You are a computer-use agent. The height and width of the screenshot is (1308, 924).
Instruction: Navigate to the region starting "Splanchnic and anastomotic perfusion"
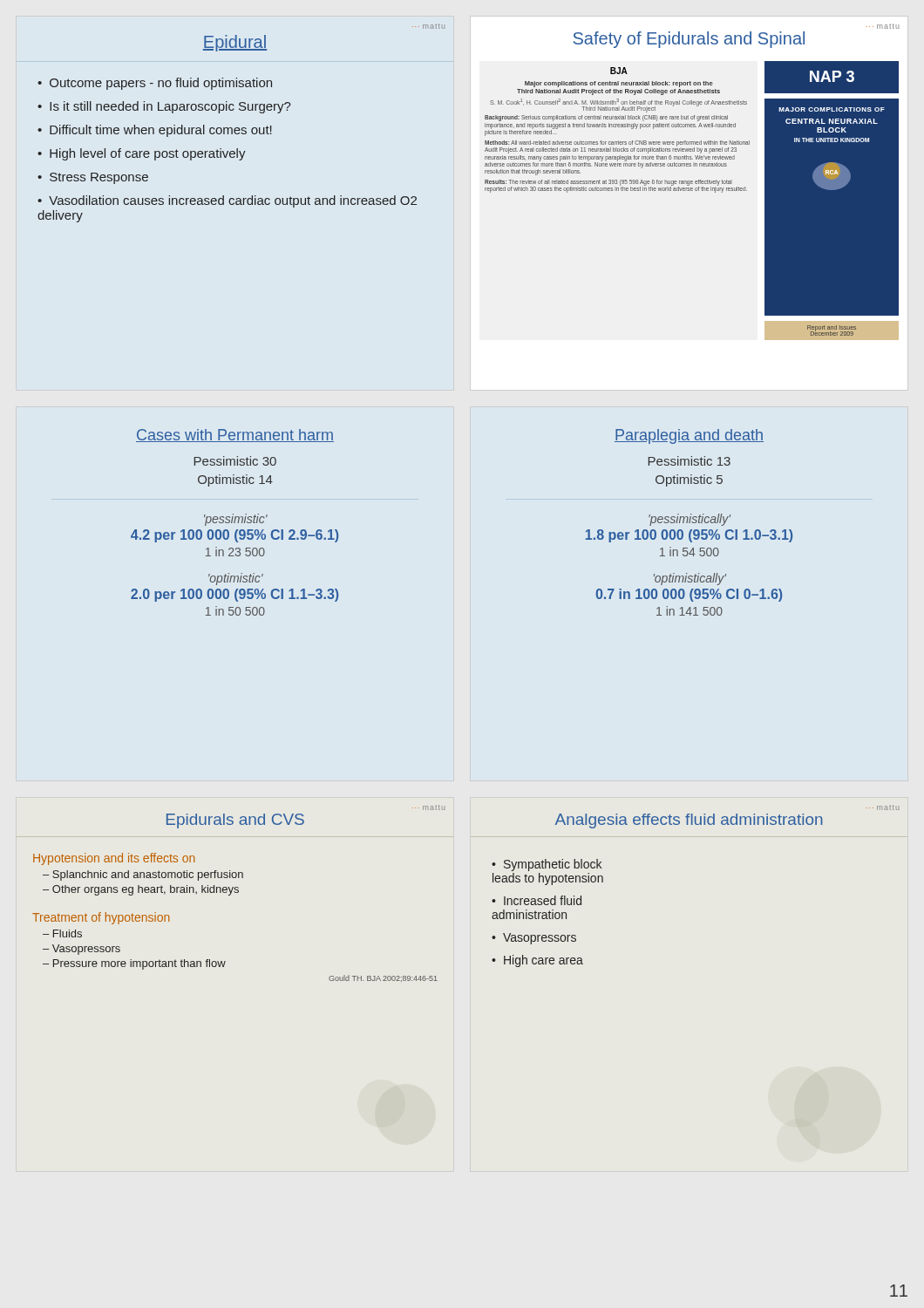148,874
